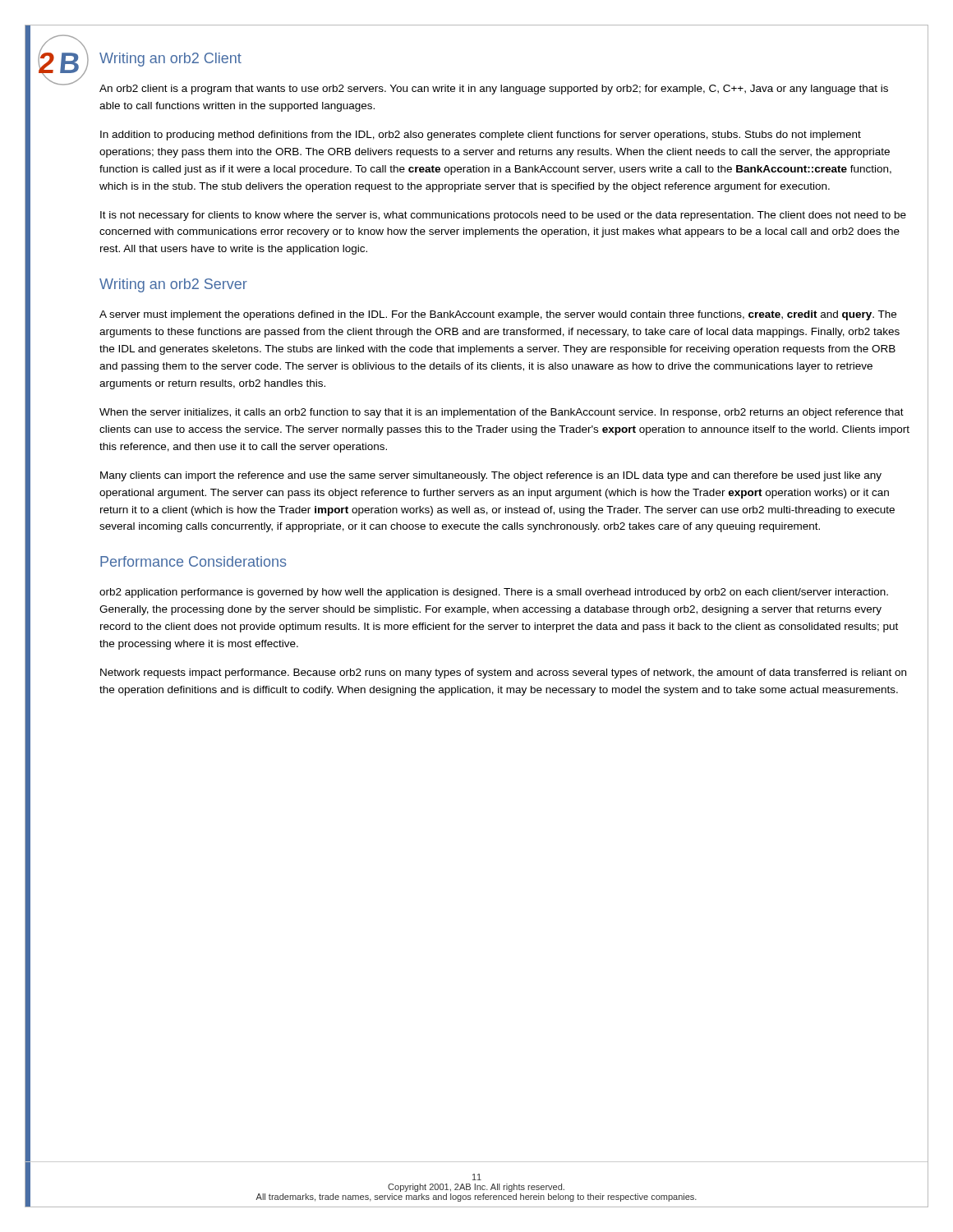Where is the passage that starts "Many clients can import the"?
This screenshot has height=1232, width=953.
point(497,501)
